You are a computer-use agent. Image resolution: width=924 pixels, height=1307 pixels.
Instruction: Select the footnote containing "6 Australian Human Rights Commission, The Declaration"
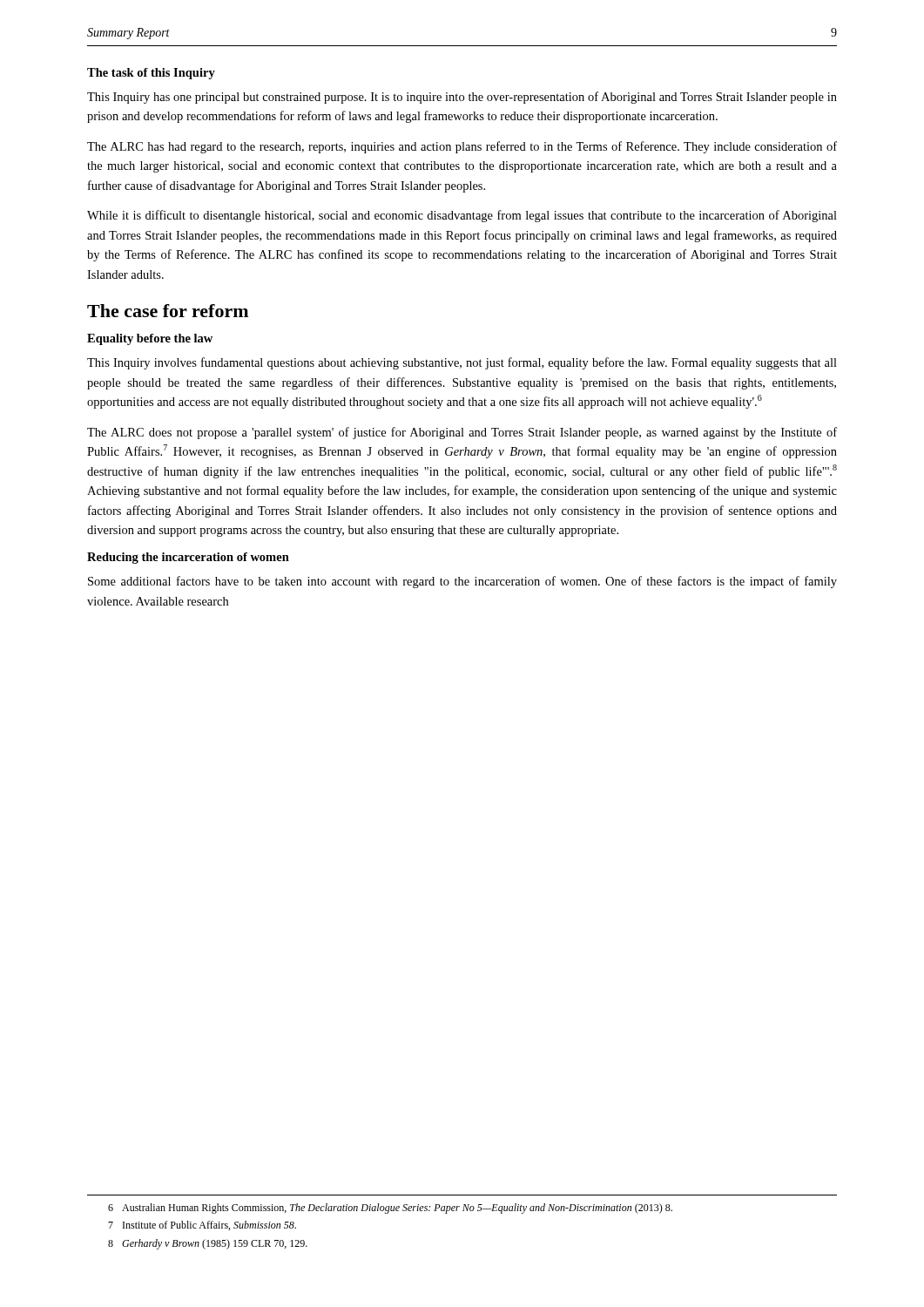(380, 1208)
